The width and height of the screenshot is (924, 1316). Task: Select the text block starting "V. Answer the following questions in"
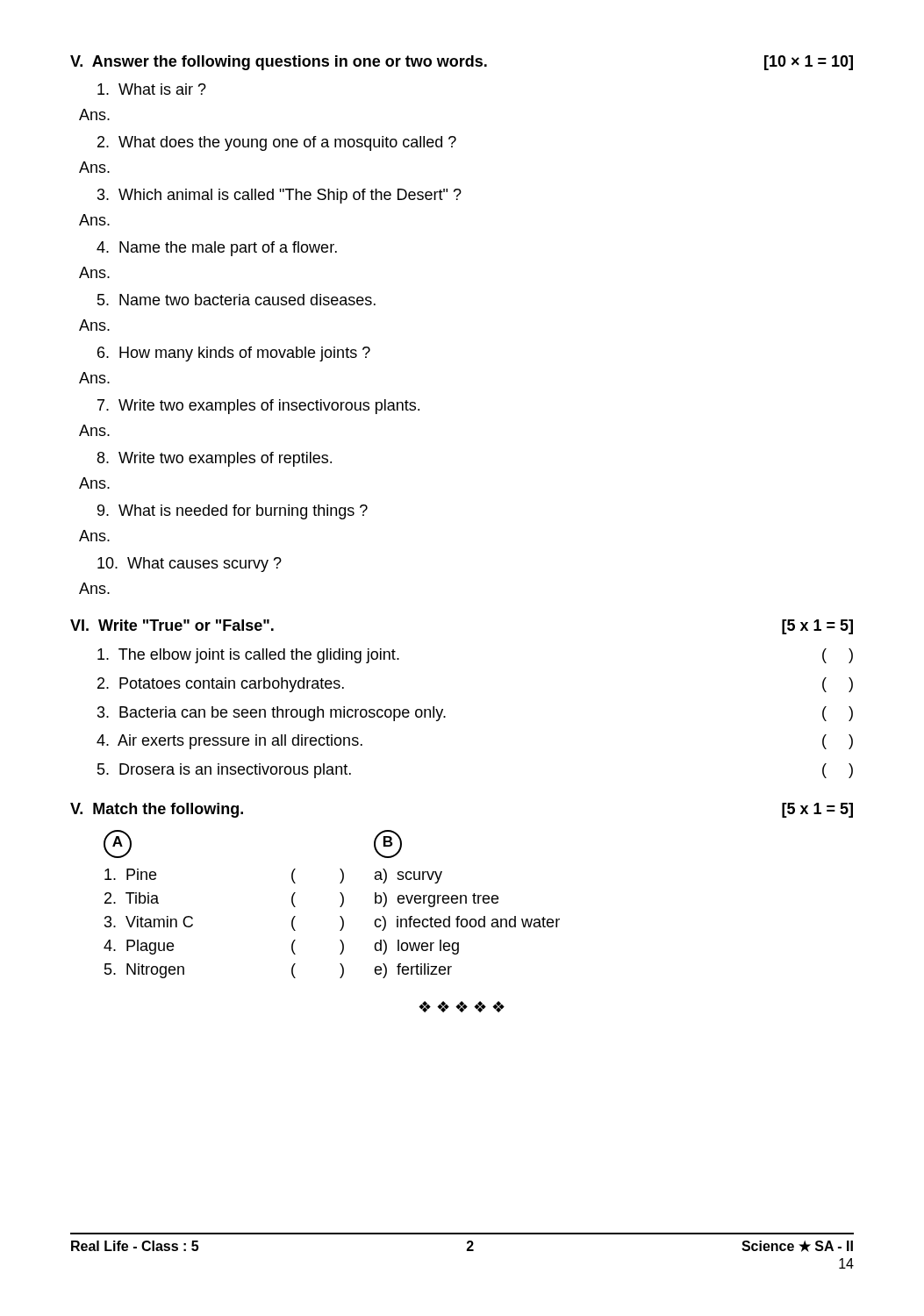(462, 62)
